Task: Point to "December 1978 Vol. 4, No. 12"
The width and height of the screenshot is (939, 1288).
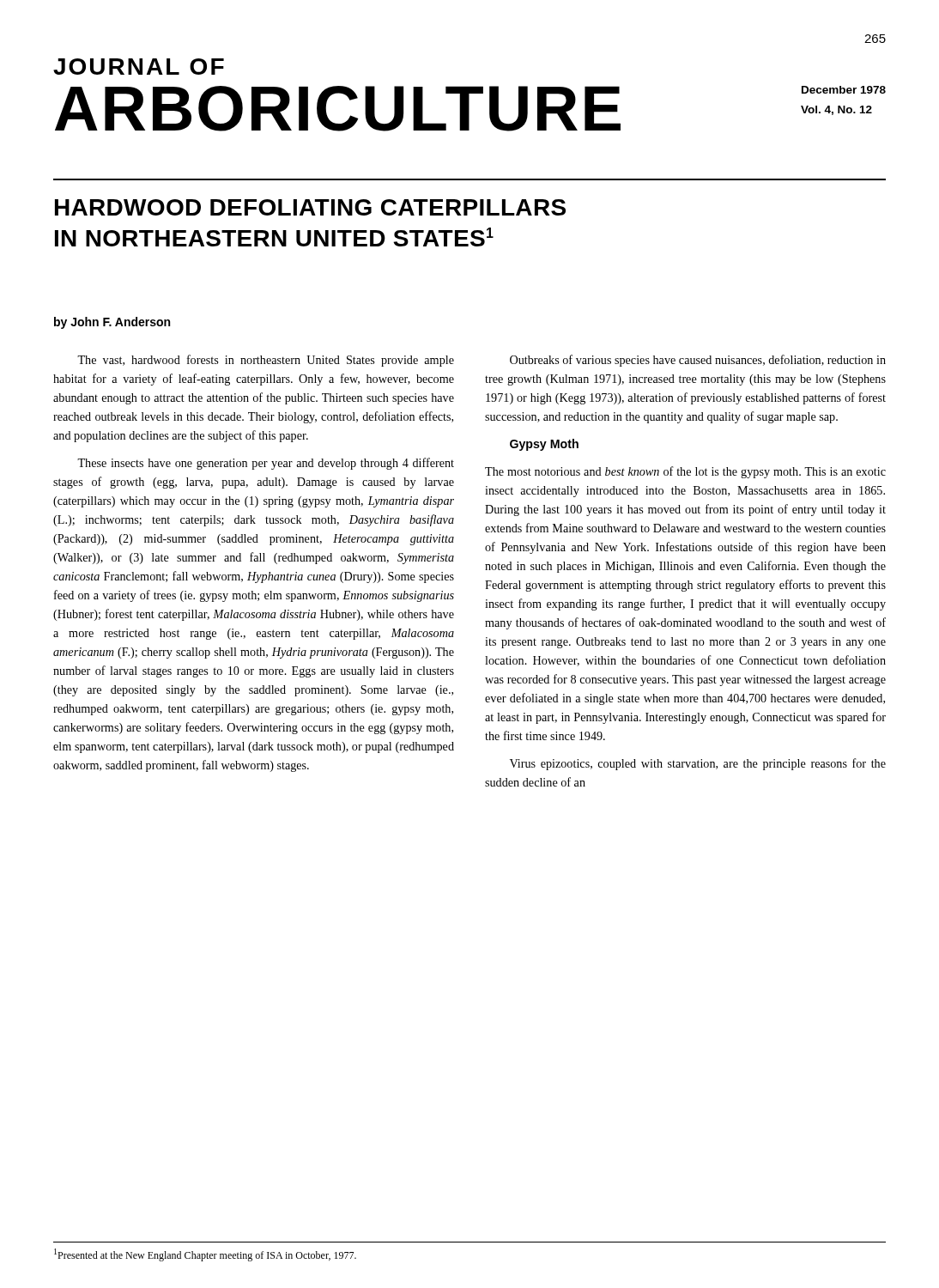Action: (843, 100)
